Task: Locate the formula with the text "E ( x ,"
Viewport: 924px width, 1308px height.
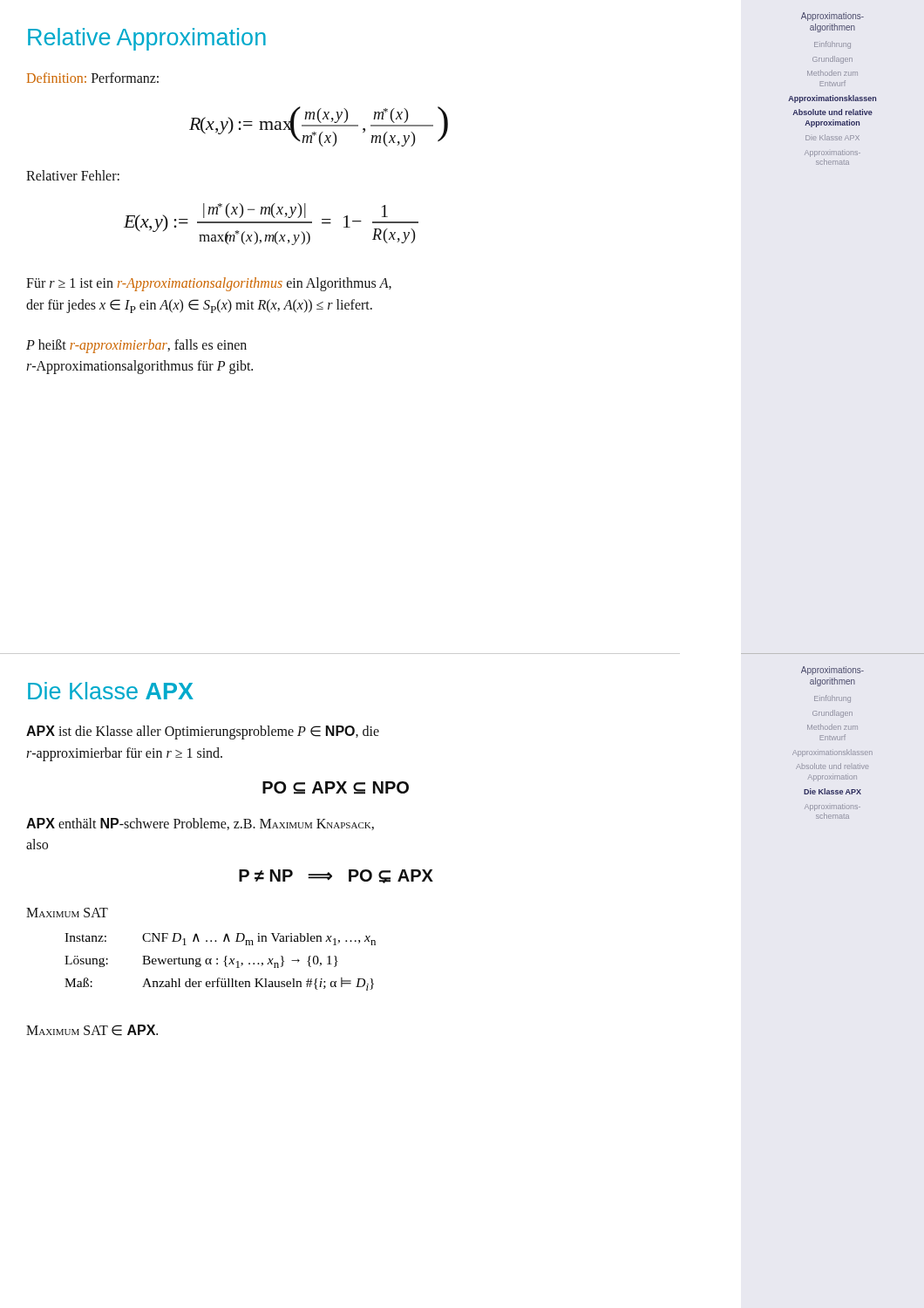Action: (336, 221)
